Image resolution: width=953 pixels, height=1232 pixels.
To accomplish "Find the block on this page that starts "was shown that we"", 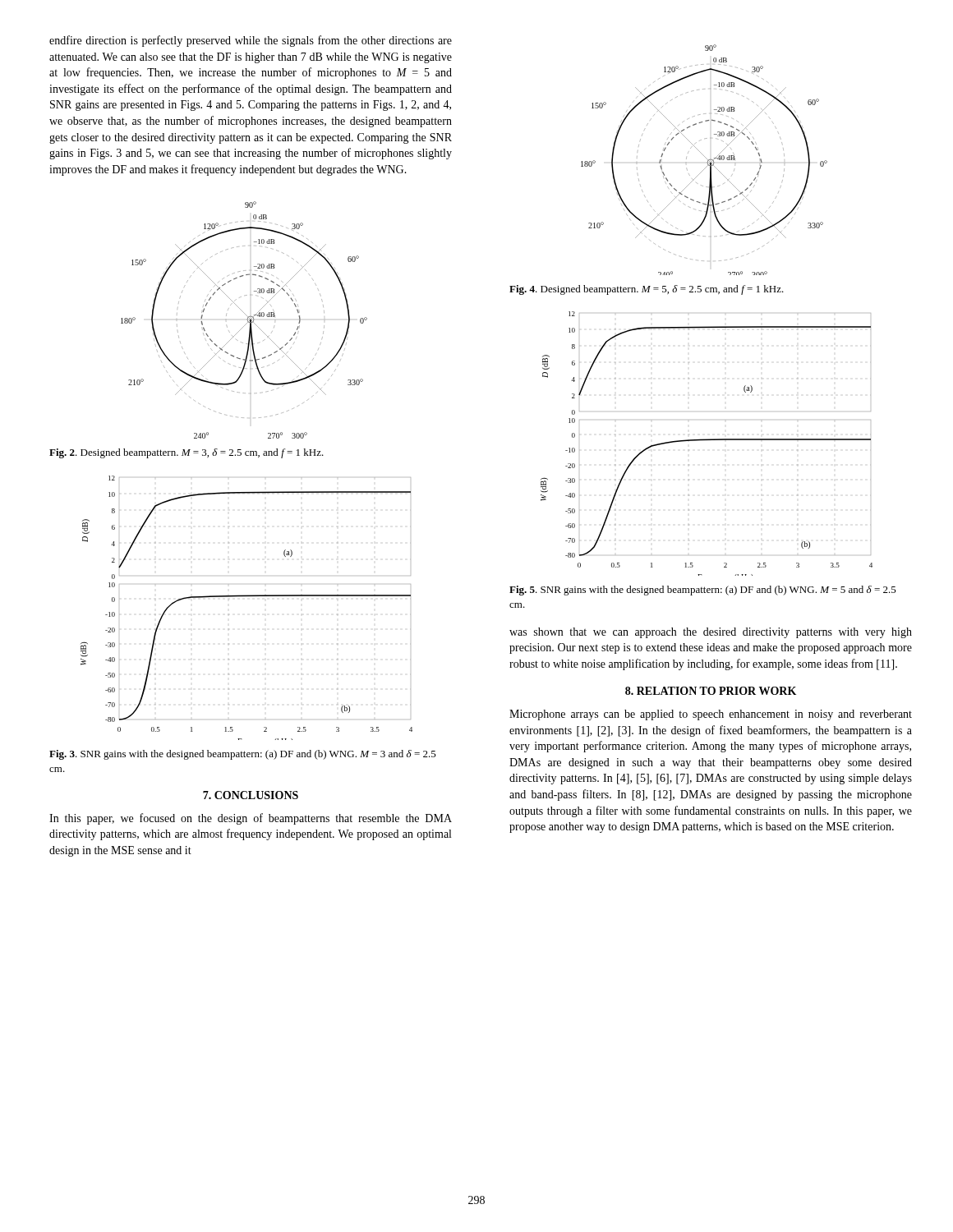I will pos(711,648).
